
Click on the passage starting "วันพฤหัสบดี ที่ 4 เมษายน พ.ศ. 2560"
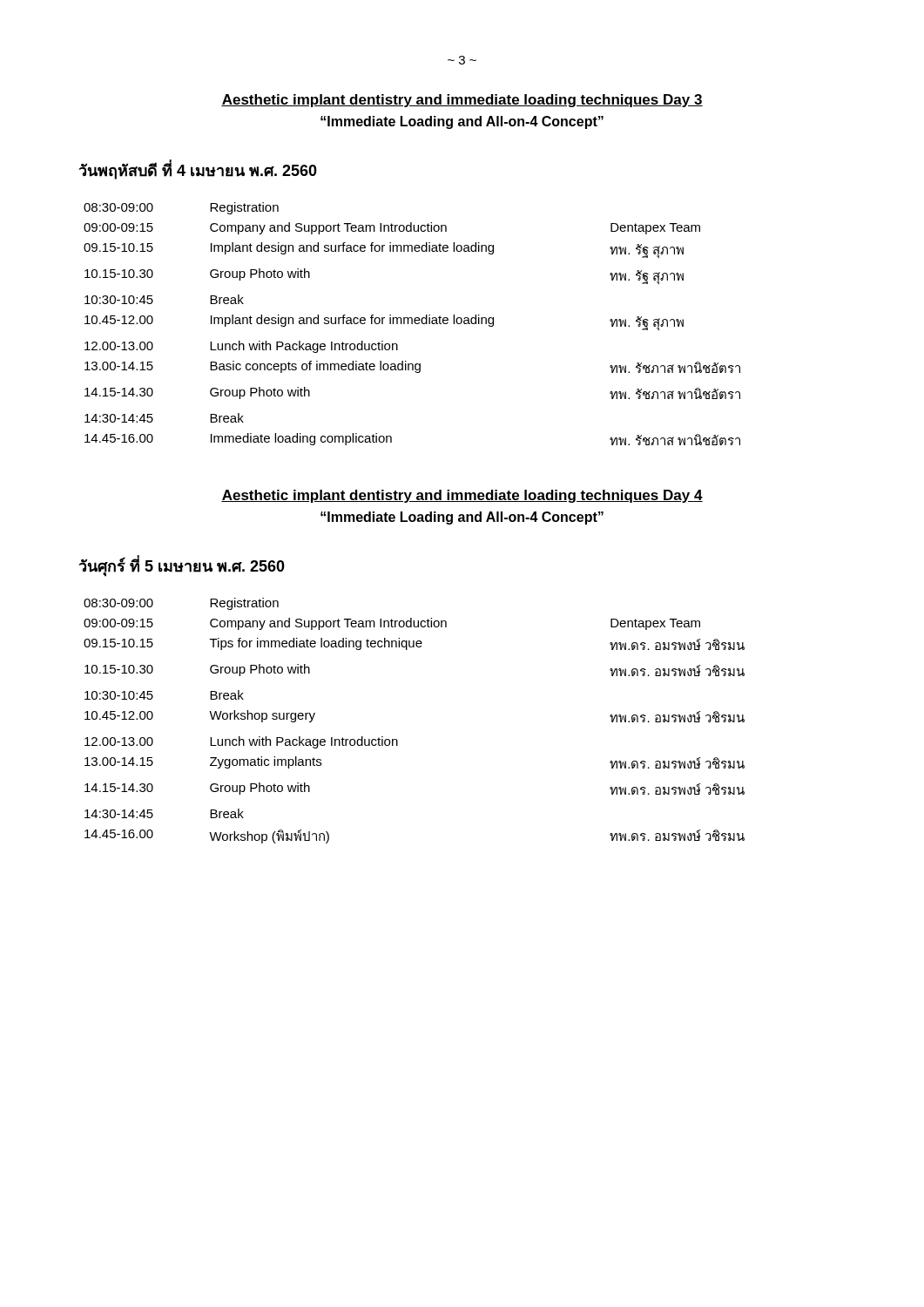coord(198,171)
